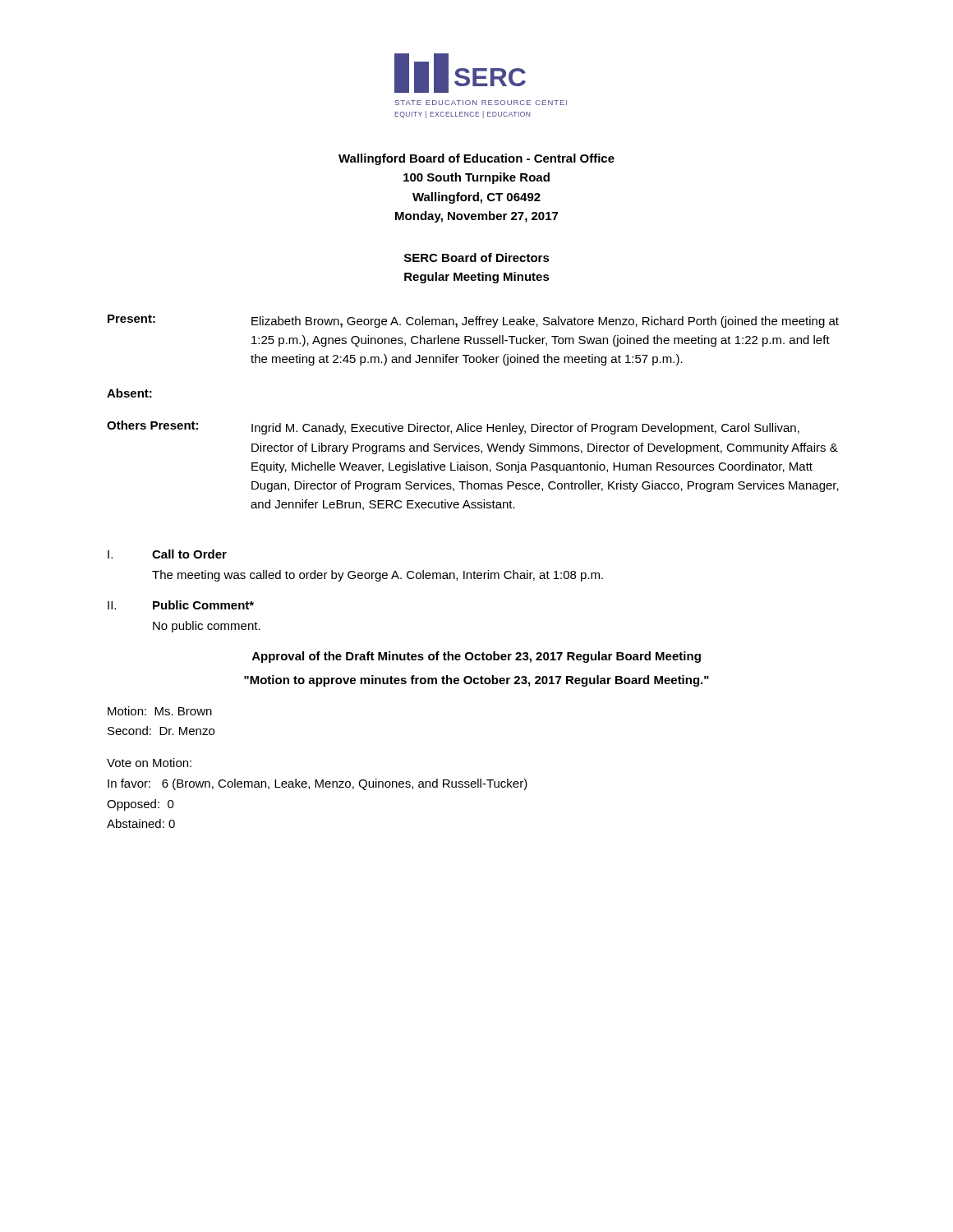Select the text starting "Wallingford Board of Education - Central"
The image size is (953, 1232).
(x=476, y=187)
